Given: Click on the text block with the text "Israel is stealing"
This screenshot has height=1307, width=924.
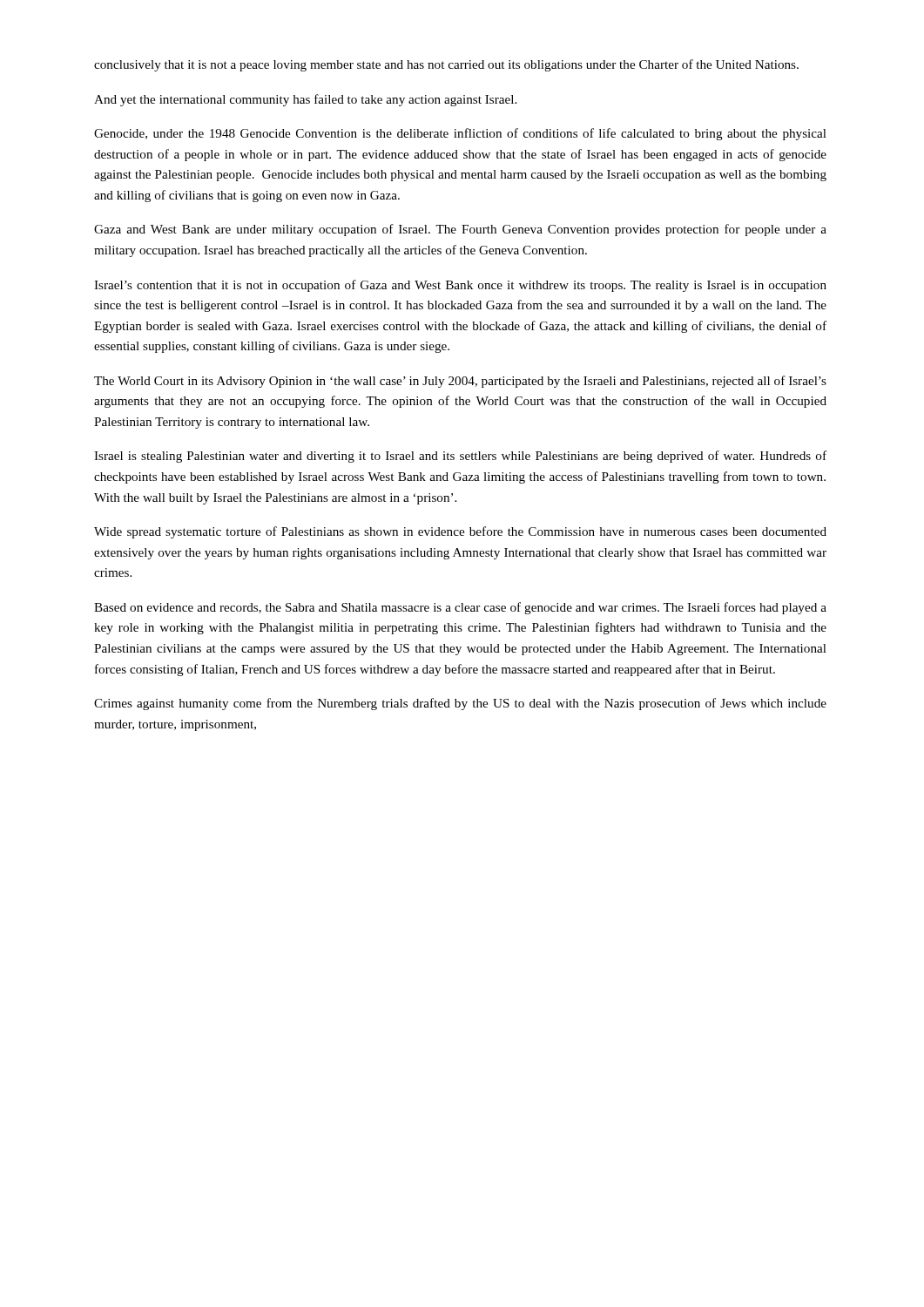Looking at the screenshot, I should (460, 476).
